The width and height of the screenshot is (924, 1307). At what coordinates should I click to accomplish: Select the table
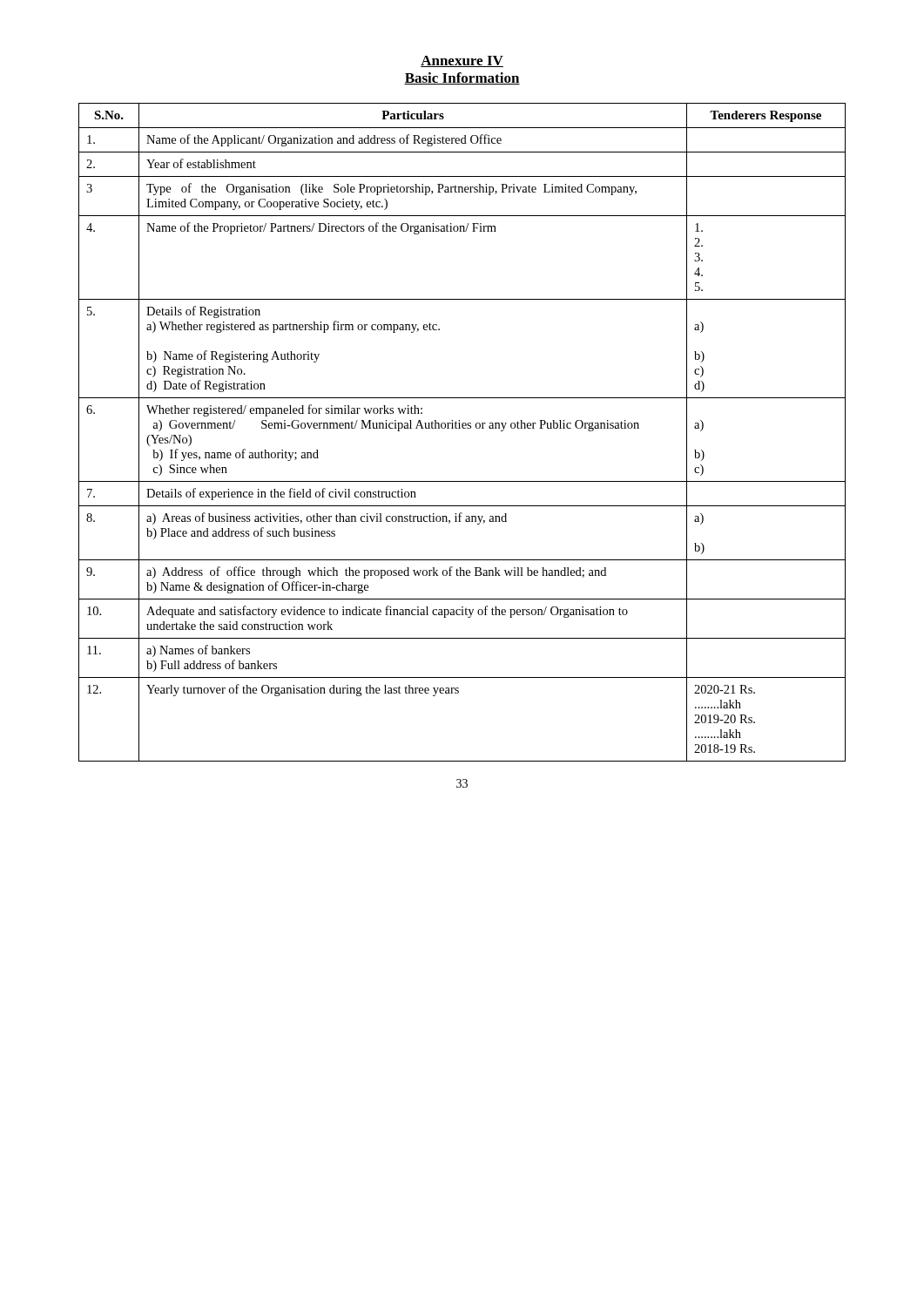coord(462,432)
